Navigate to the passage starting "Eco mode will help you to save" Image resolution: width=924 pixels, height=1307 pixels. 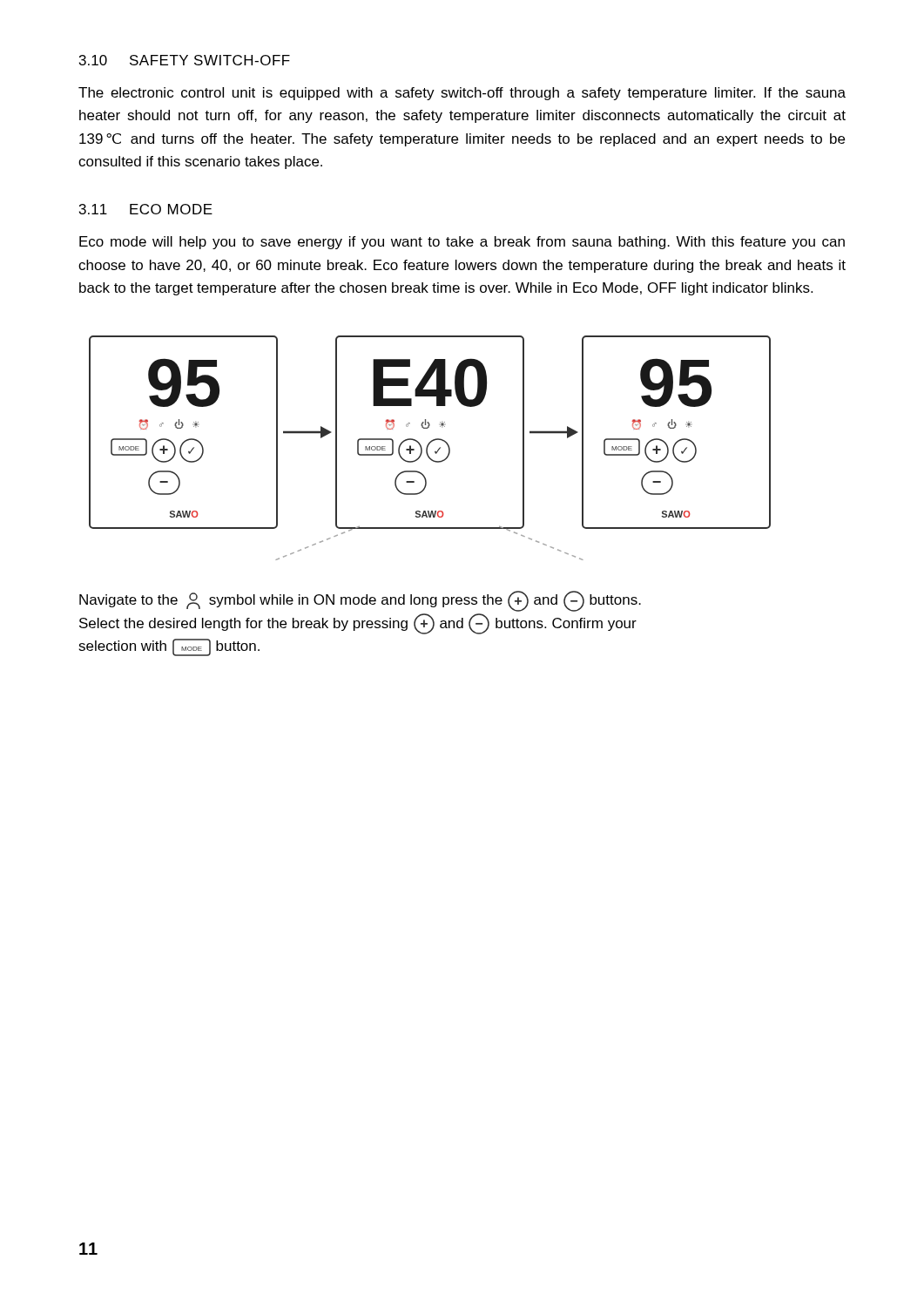pos(462,265)
